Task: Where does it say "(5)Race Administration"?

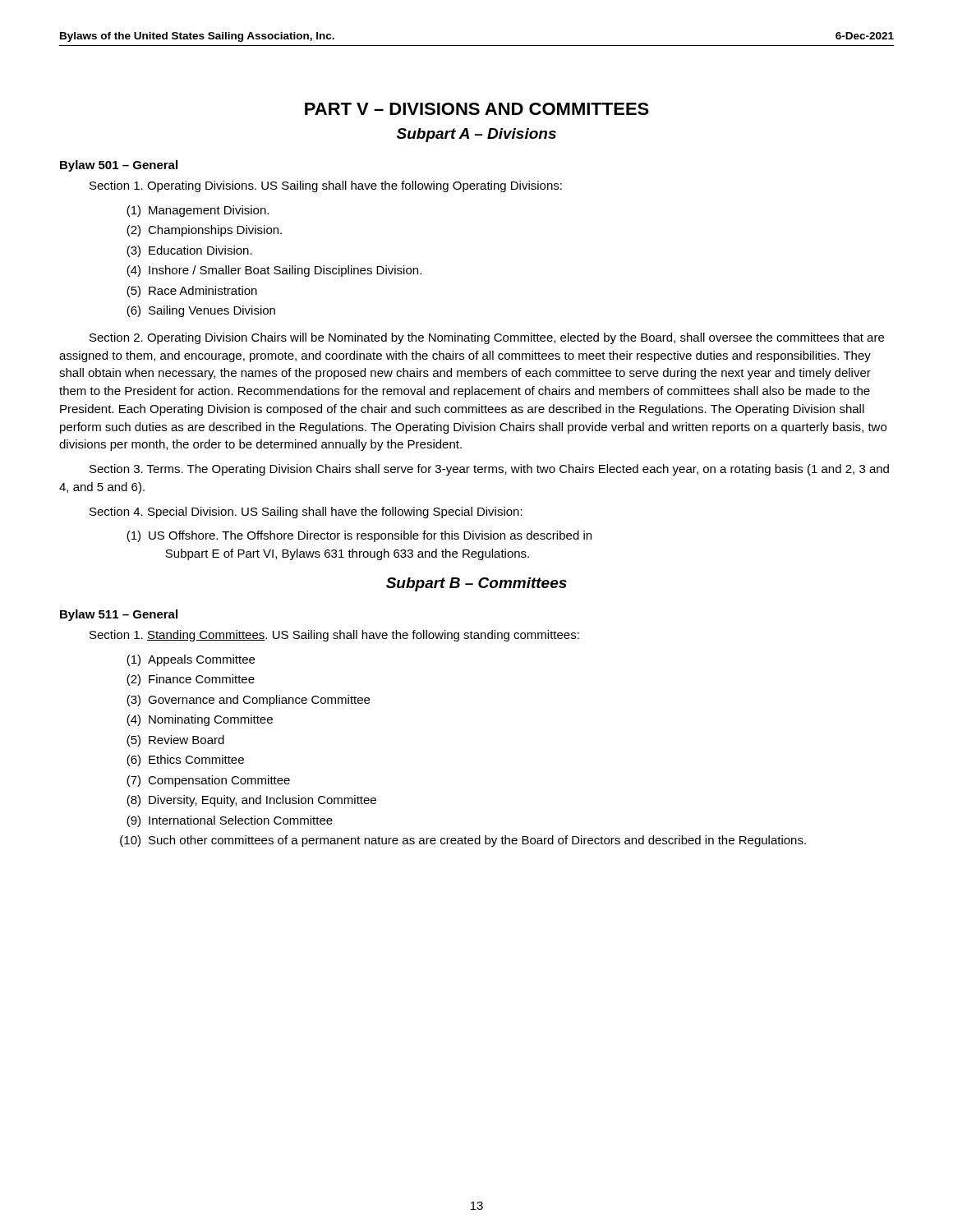Action: 192,292
